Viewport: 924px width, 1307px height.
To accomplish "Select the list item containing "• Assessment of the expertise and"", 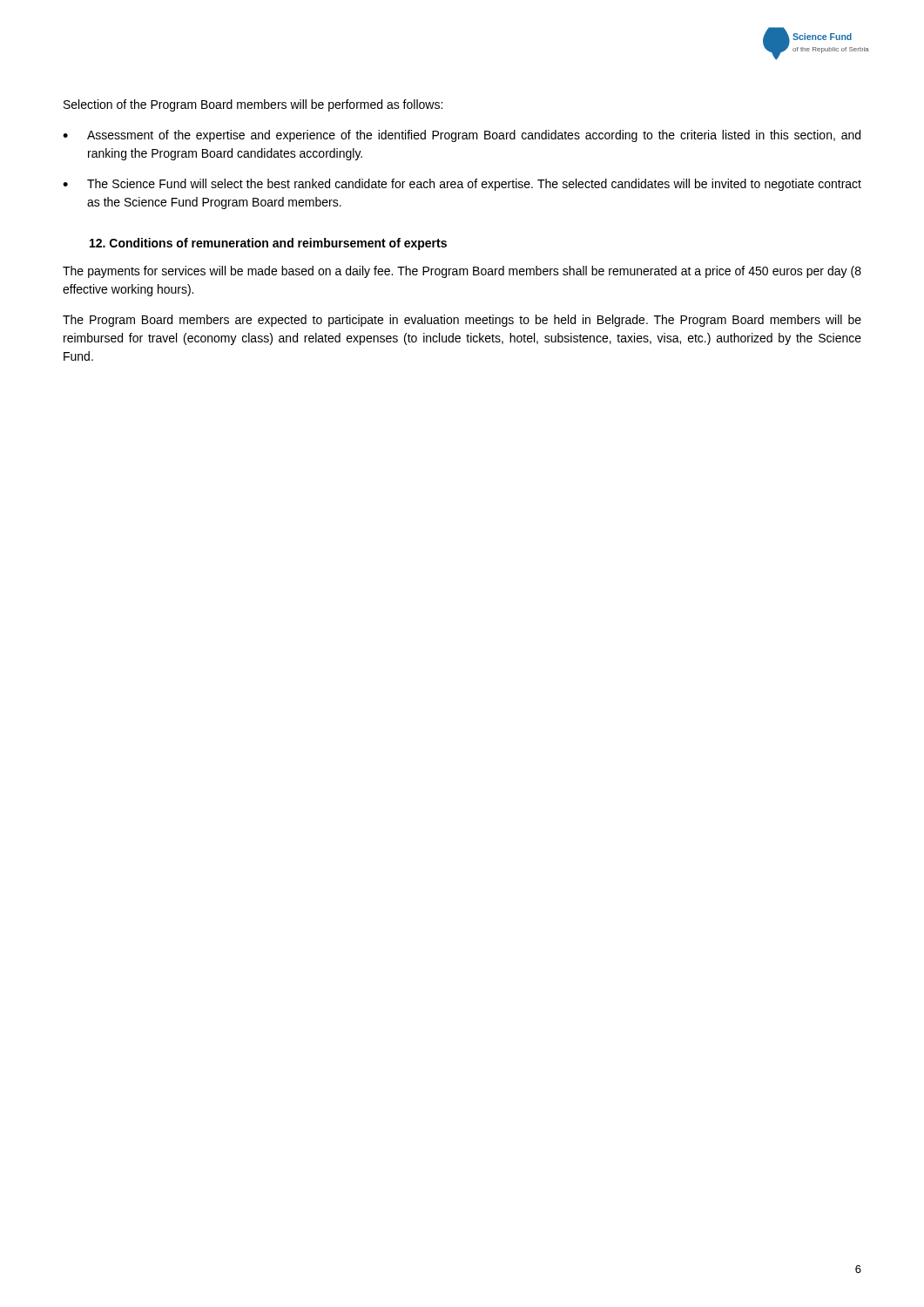I will (x=462, y=145).
